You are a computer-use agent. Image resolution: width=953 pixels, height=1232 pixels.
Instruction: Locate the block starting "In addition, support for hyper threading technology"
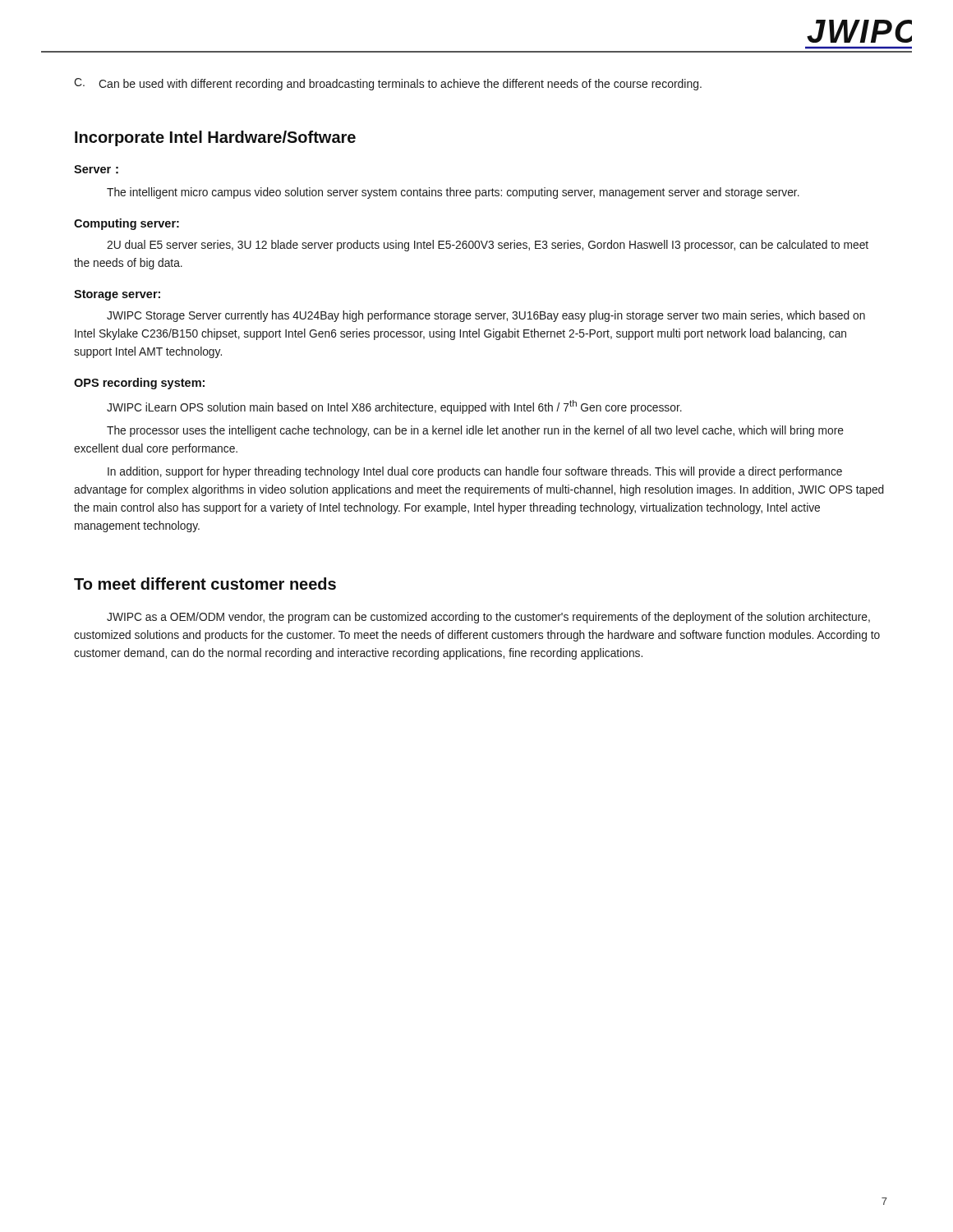pyautogui.click(x=479, y=499)
